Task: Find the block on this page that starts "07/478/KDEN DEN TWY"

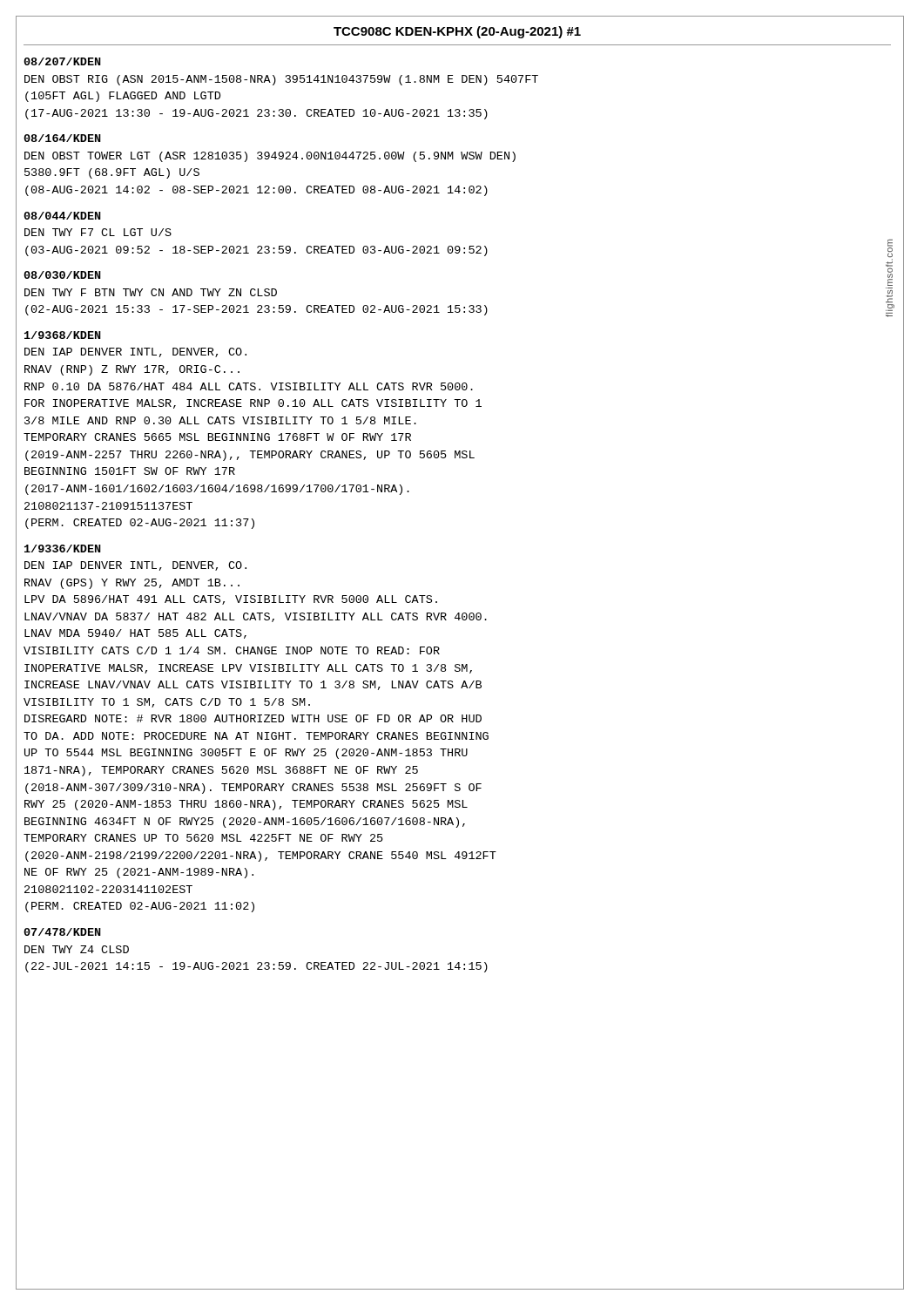Action: pos(62,932)
